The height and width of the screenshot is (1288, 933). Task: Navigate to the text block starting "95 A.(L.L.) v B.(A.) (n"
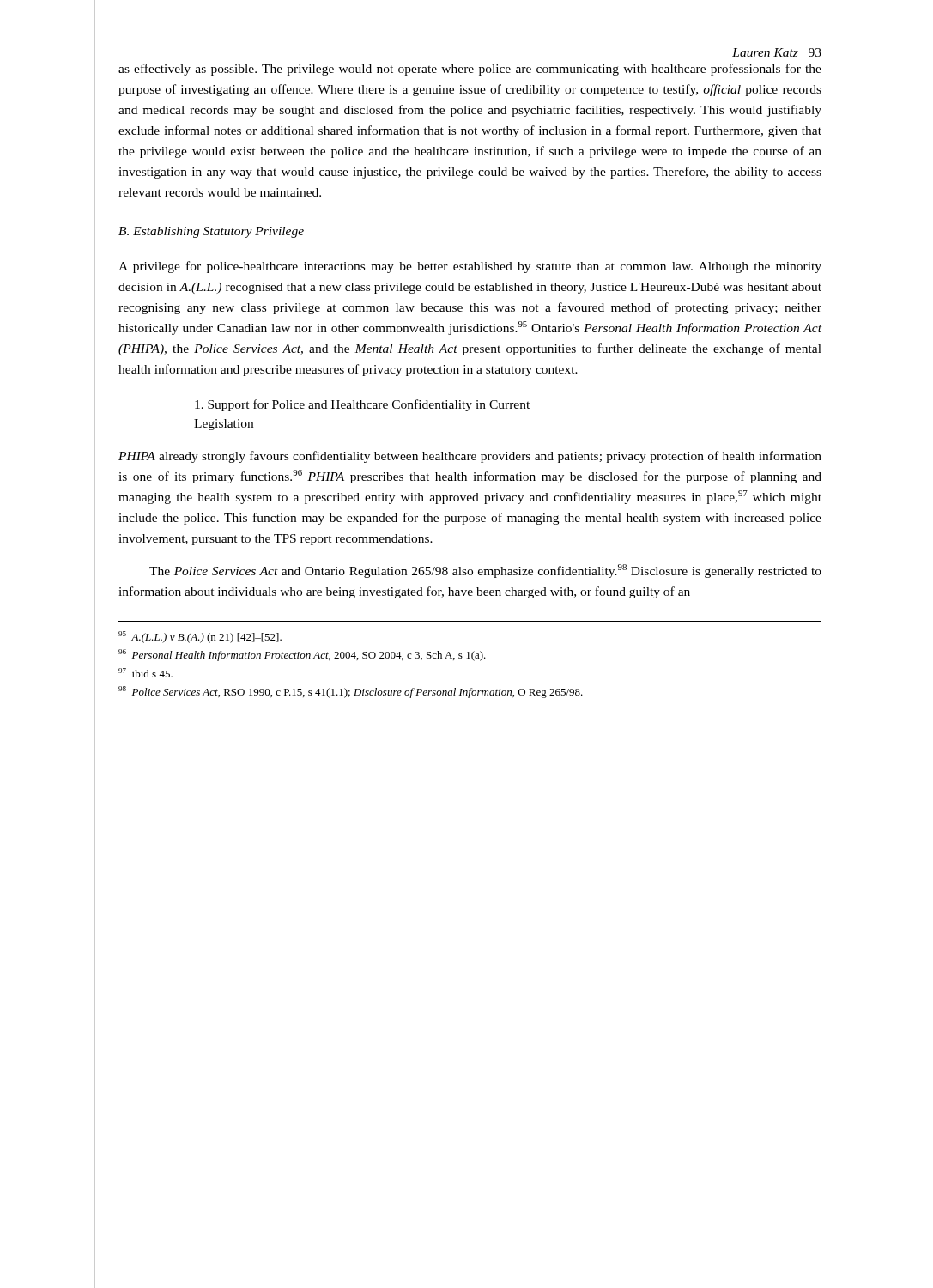point(470,665)
